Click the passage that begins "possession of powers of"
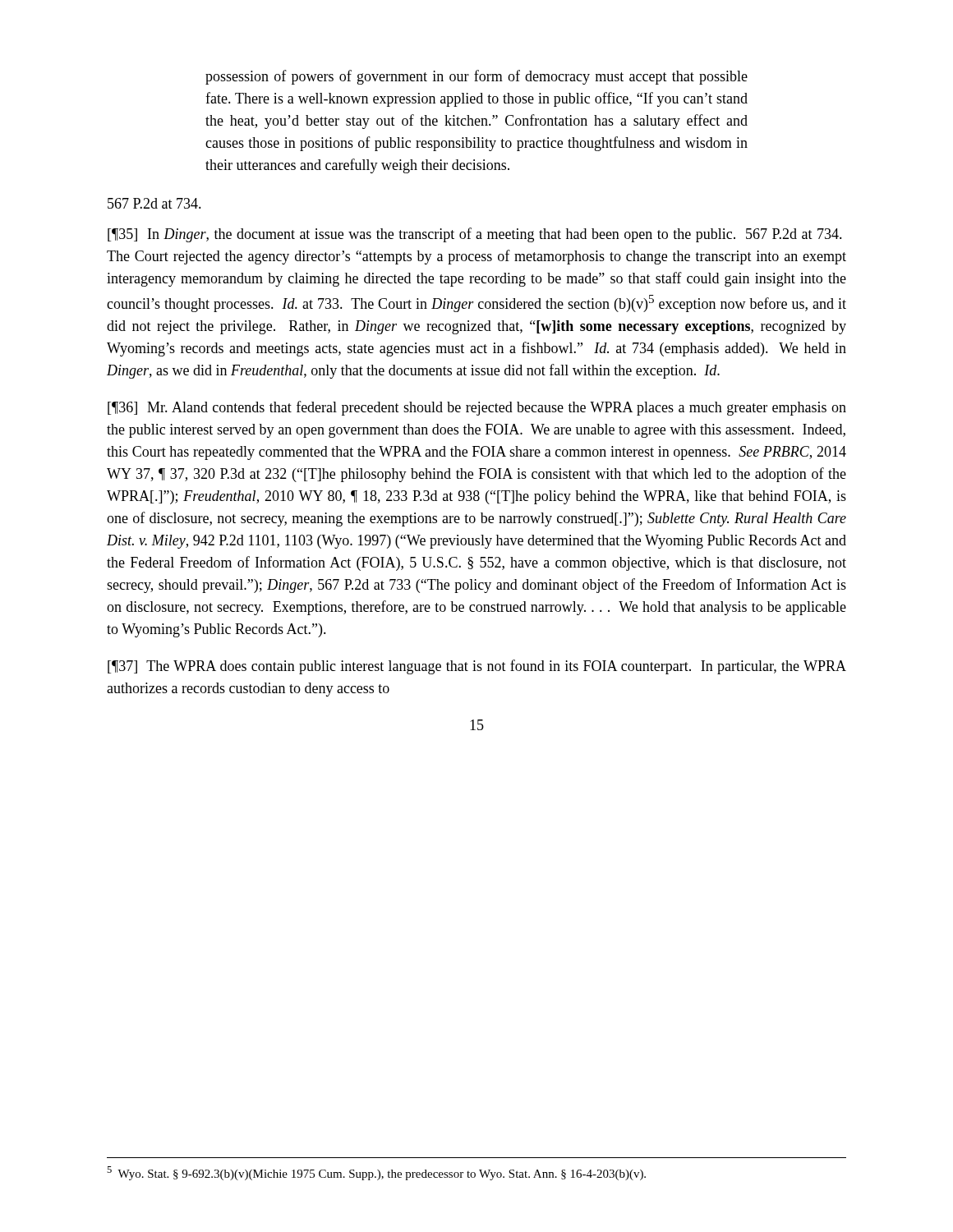Viewport: 953px width, 1232px height. (476, 121)
